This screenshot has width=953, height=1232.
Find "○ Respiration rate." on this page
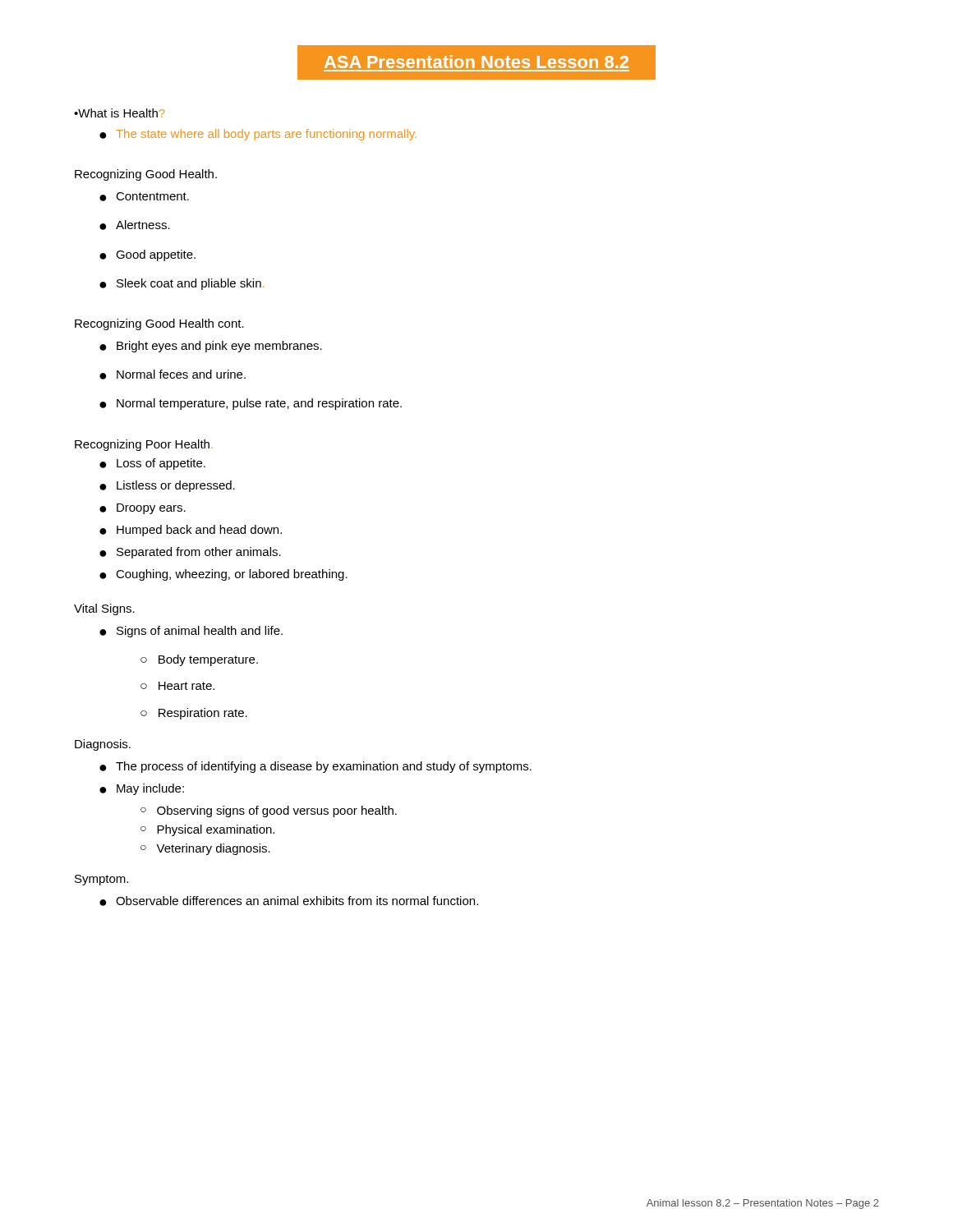pos(194,713)
